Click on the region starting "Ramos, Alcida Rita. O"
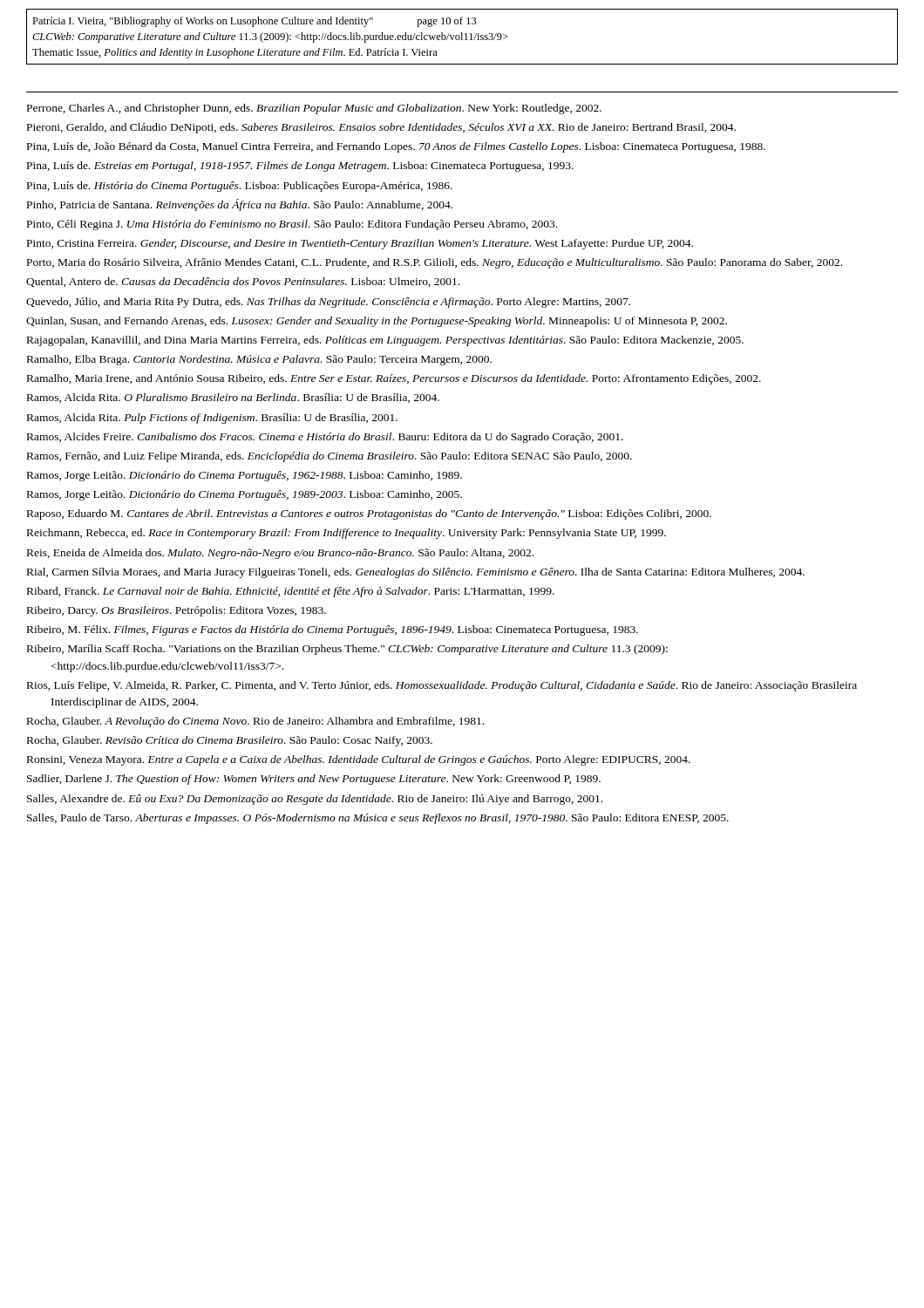Viewport: 924px width, 1308px height. [x=233, y=398]
